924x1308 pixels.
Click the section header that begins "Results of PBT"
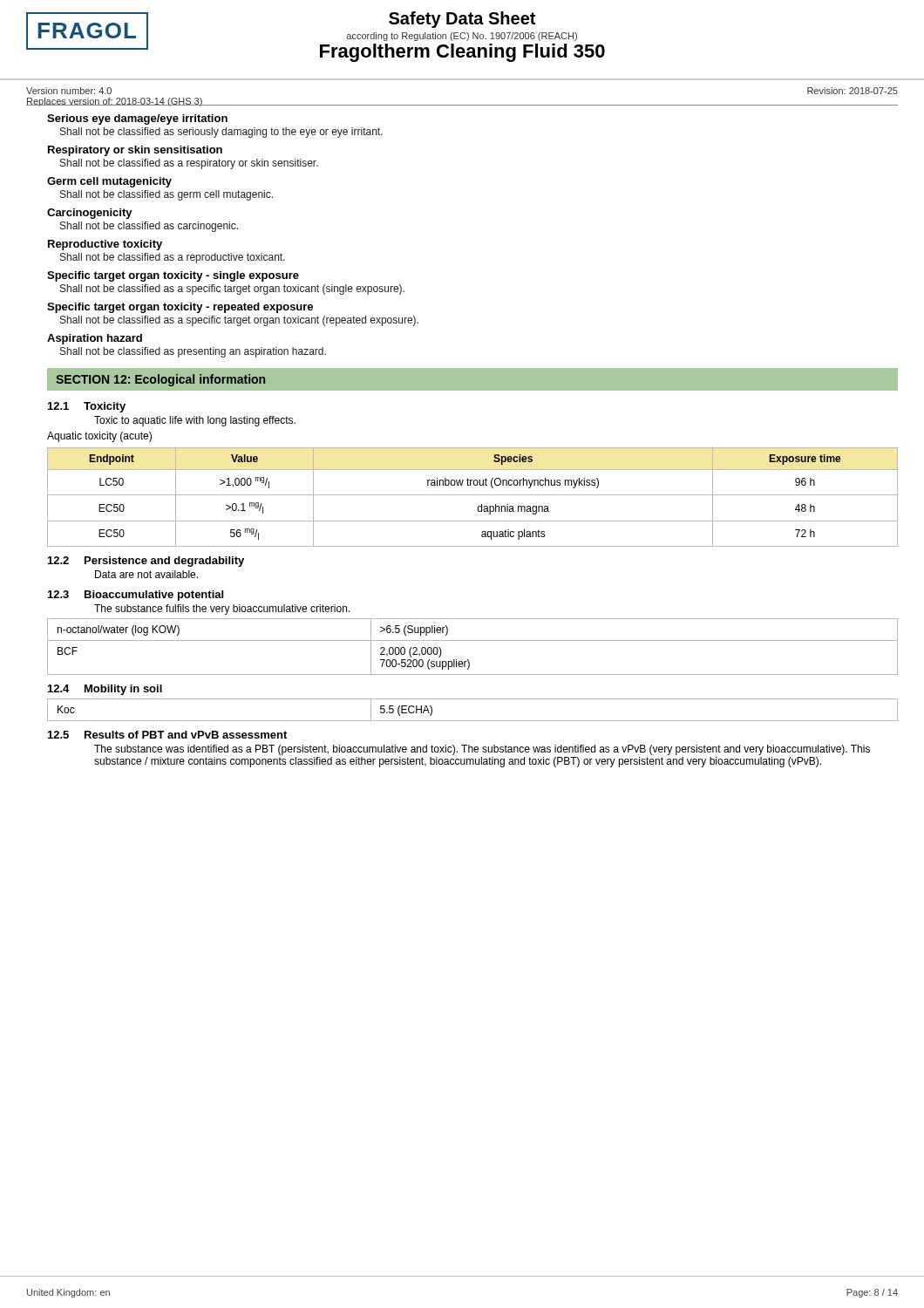click(x=185, y=735)
